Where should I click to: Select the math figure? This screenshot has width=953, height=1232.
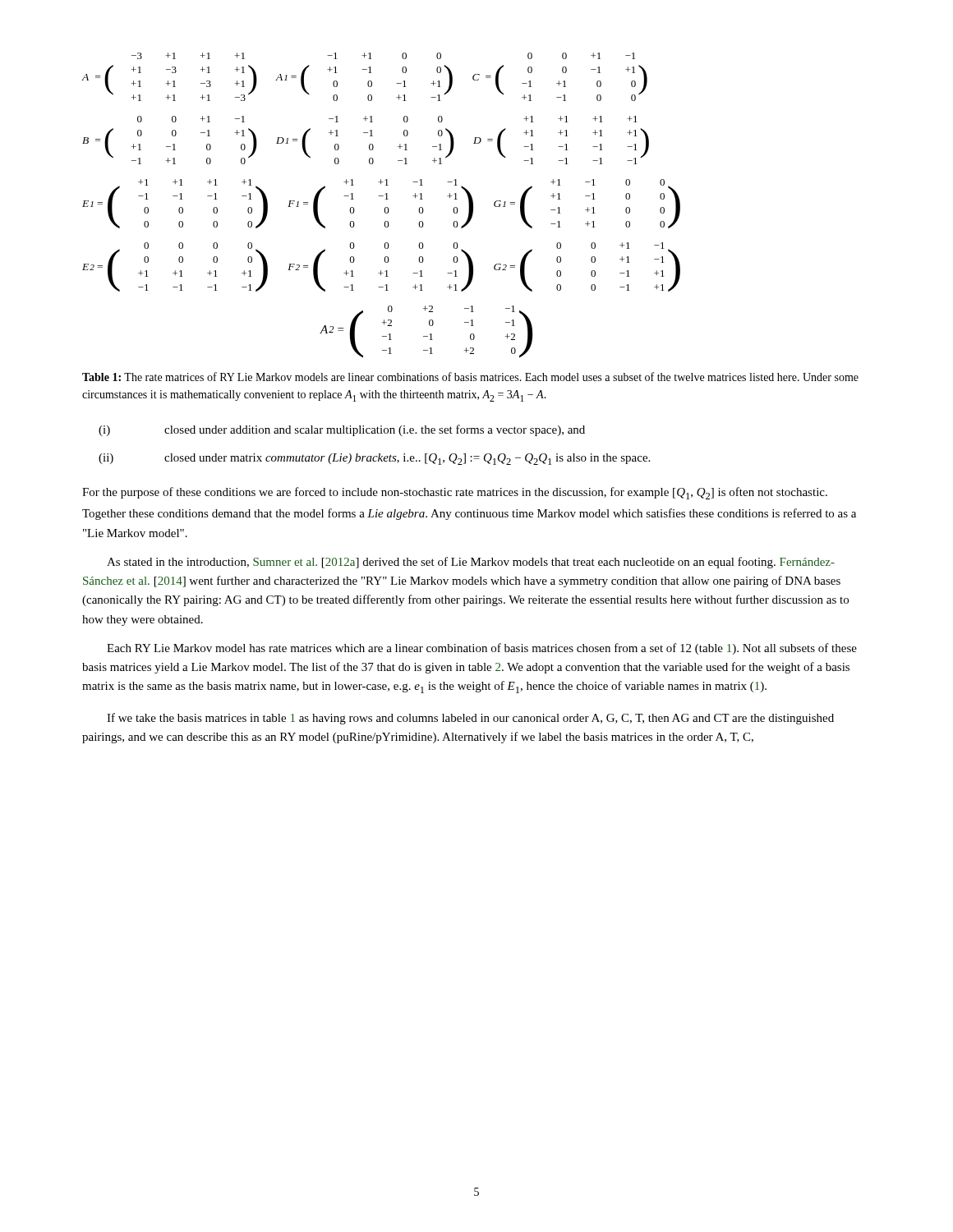pyautogui.click(x=476, y=203)
